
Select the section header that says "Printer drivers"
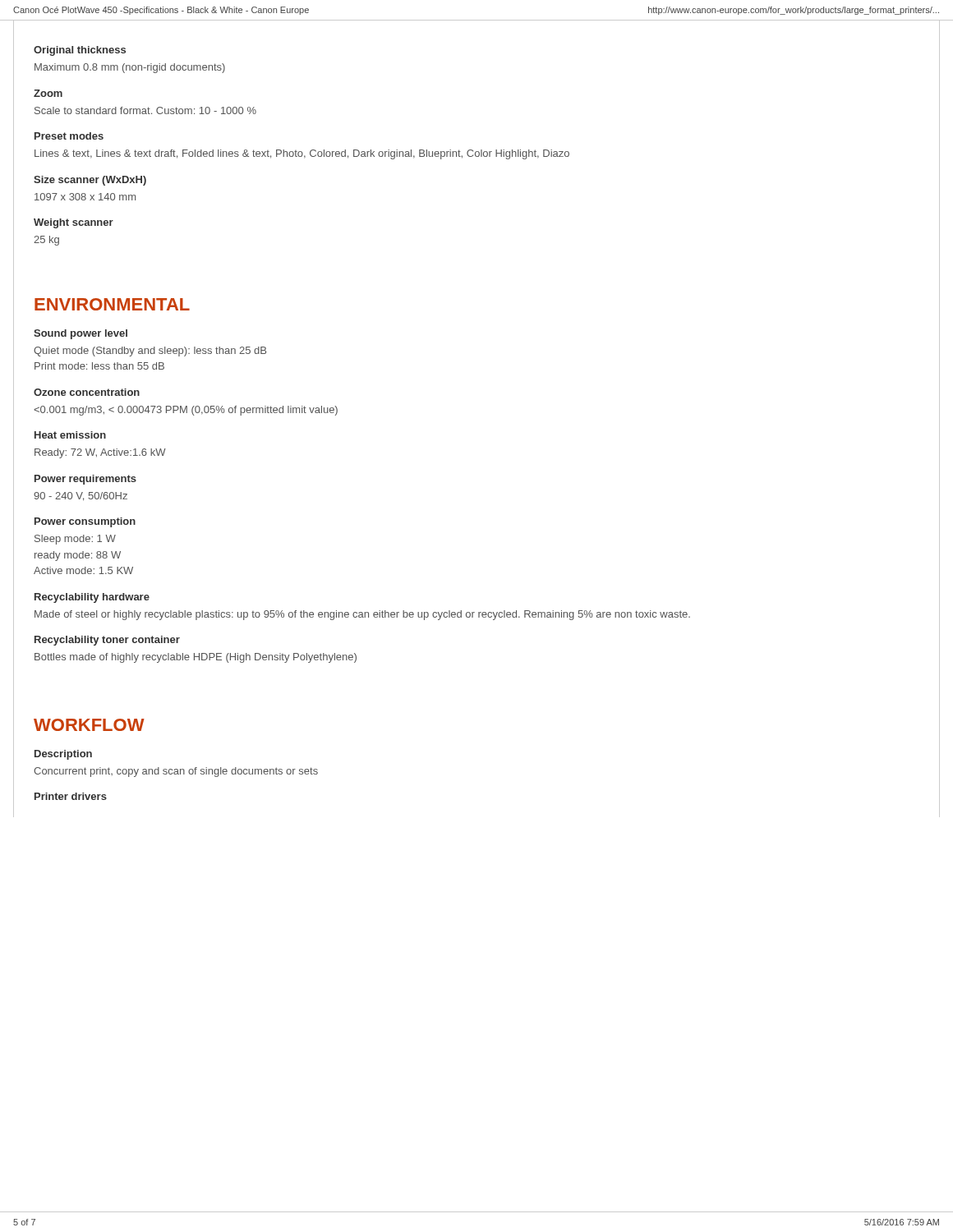pyautogui.click(x=70, y=796)
